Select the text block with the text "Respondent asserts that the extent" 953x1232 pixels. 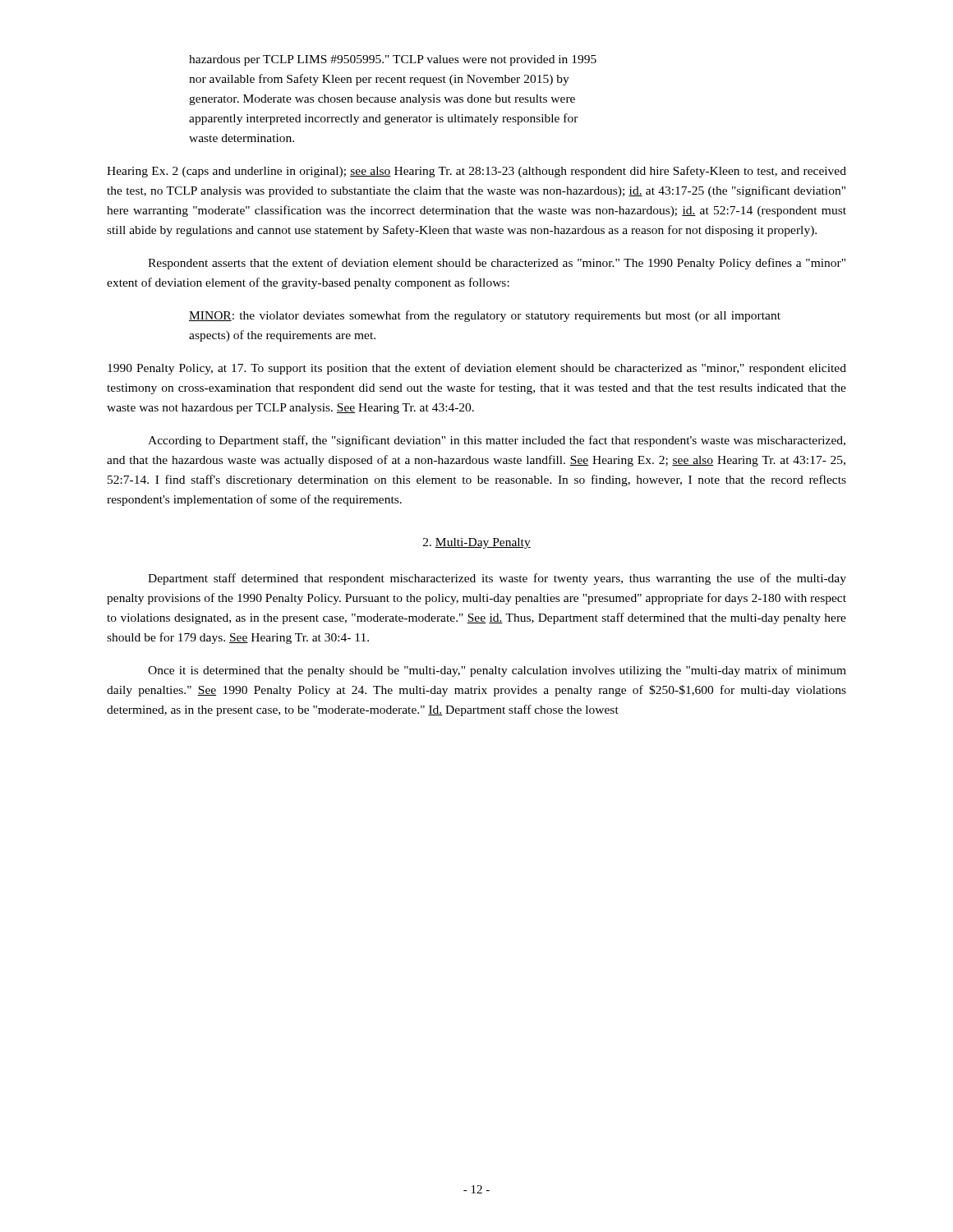(x=476, y=273)
